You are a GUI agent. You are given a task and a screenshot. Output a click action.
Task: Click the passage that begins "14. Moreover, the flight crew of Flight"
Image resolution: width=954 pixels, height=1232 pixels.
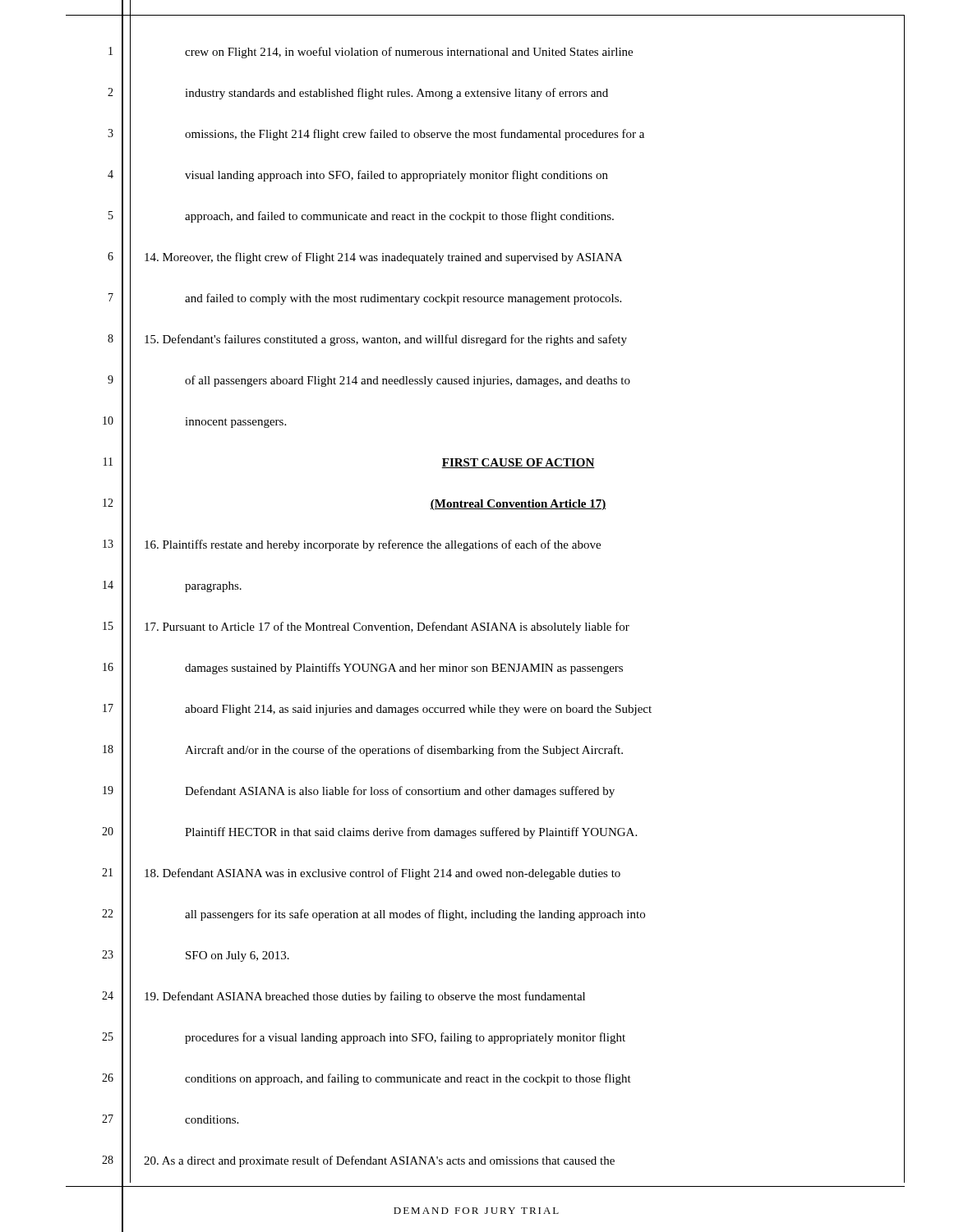383,258
